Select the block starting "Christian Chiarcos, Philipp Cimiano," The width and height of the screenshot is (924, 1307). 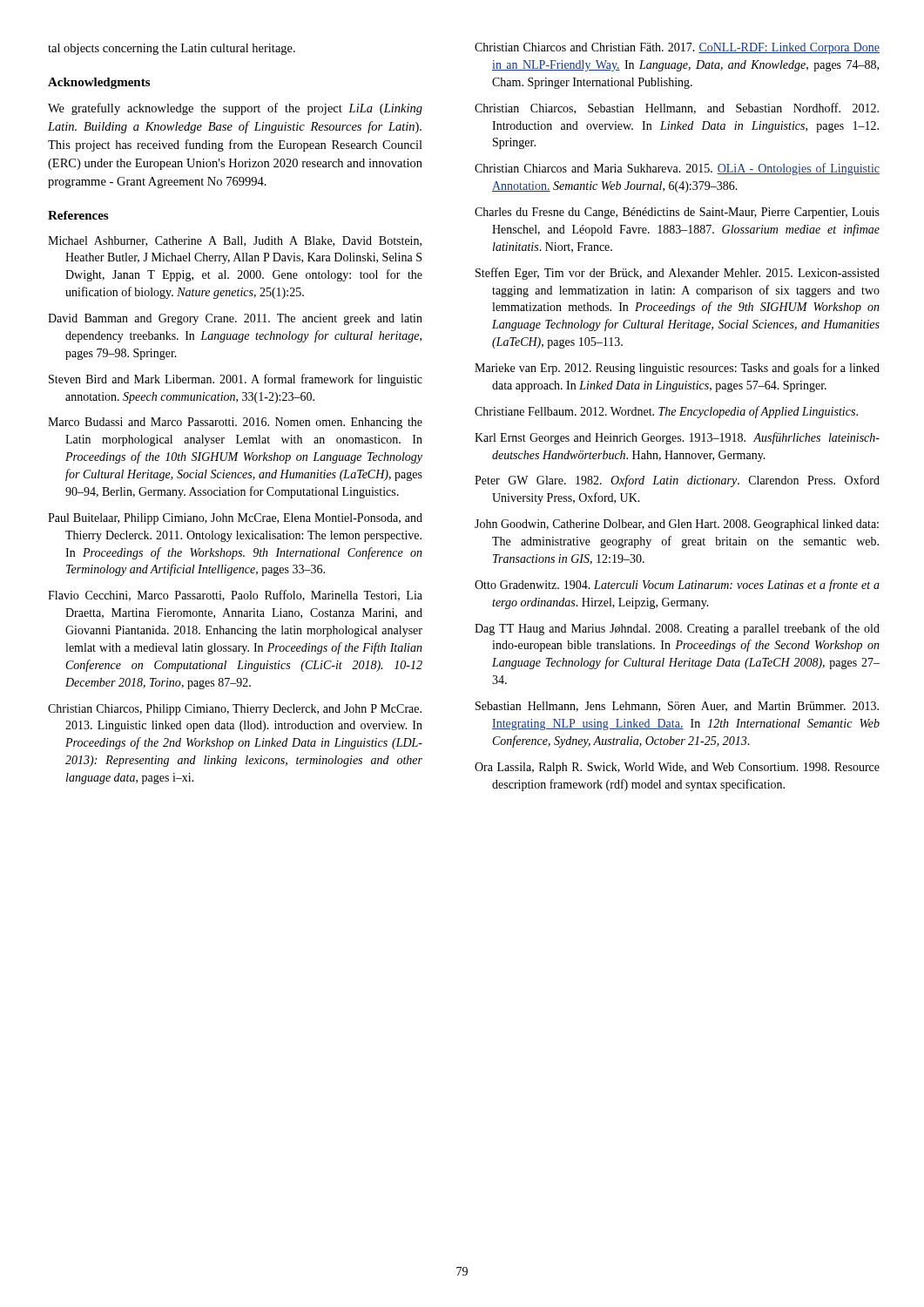click(x=235, y=743)
